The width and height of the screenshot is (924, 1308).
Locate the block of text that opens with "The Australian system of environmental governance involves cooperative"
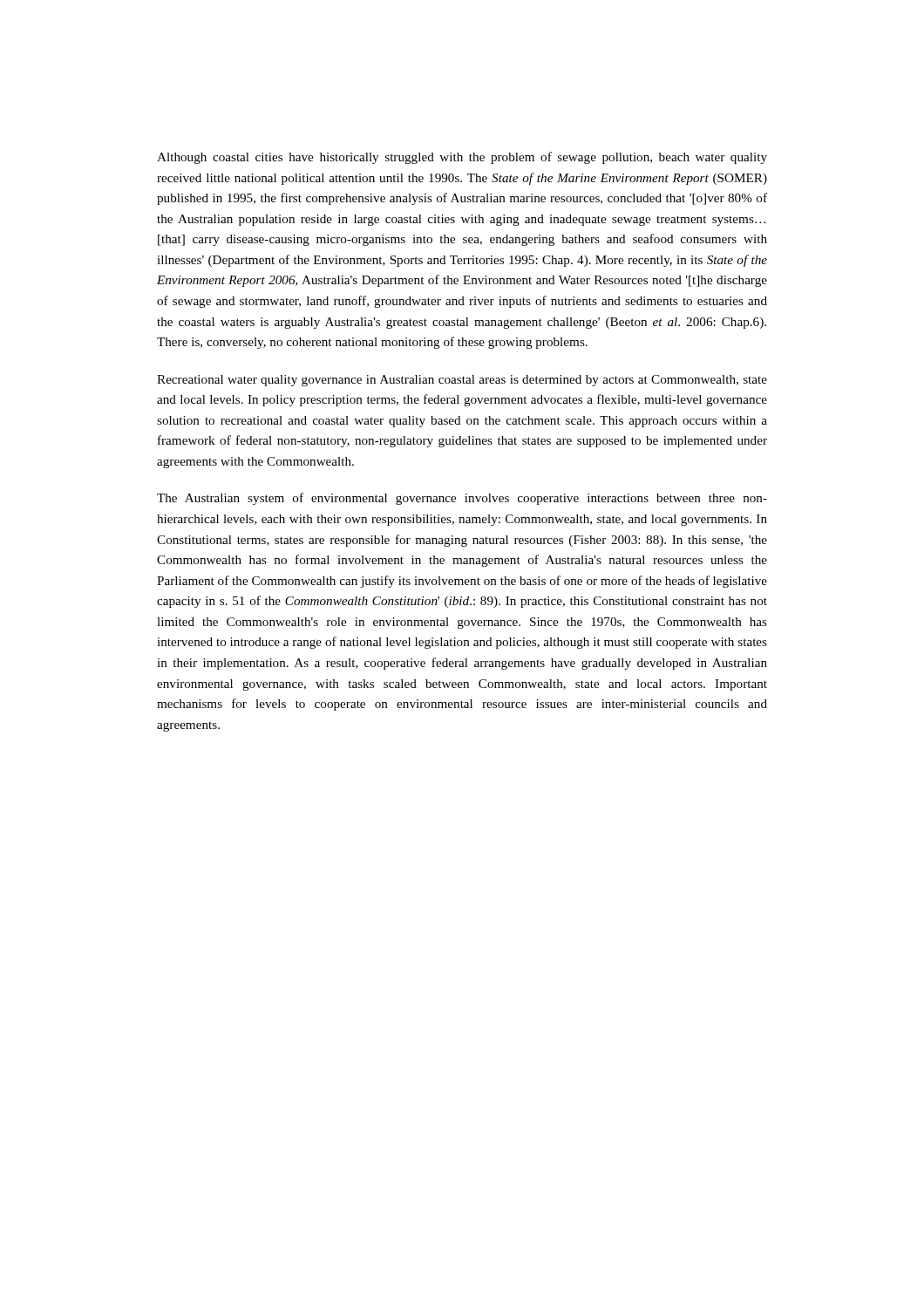point(462,611)
